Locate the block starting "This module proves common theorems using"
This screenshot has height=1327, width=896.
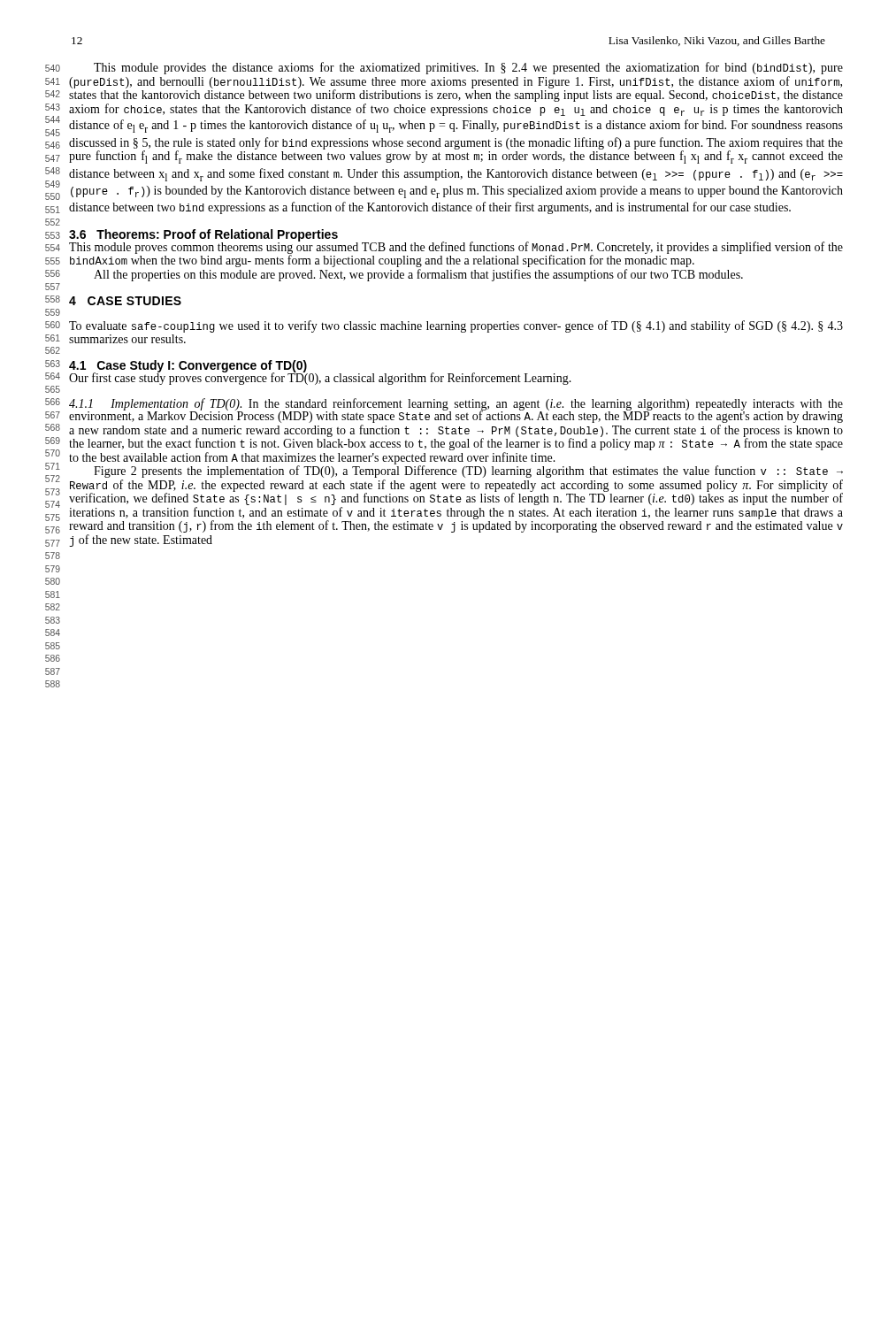point(456,255)
